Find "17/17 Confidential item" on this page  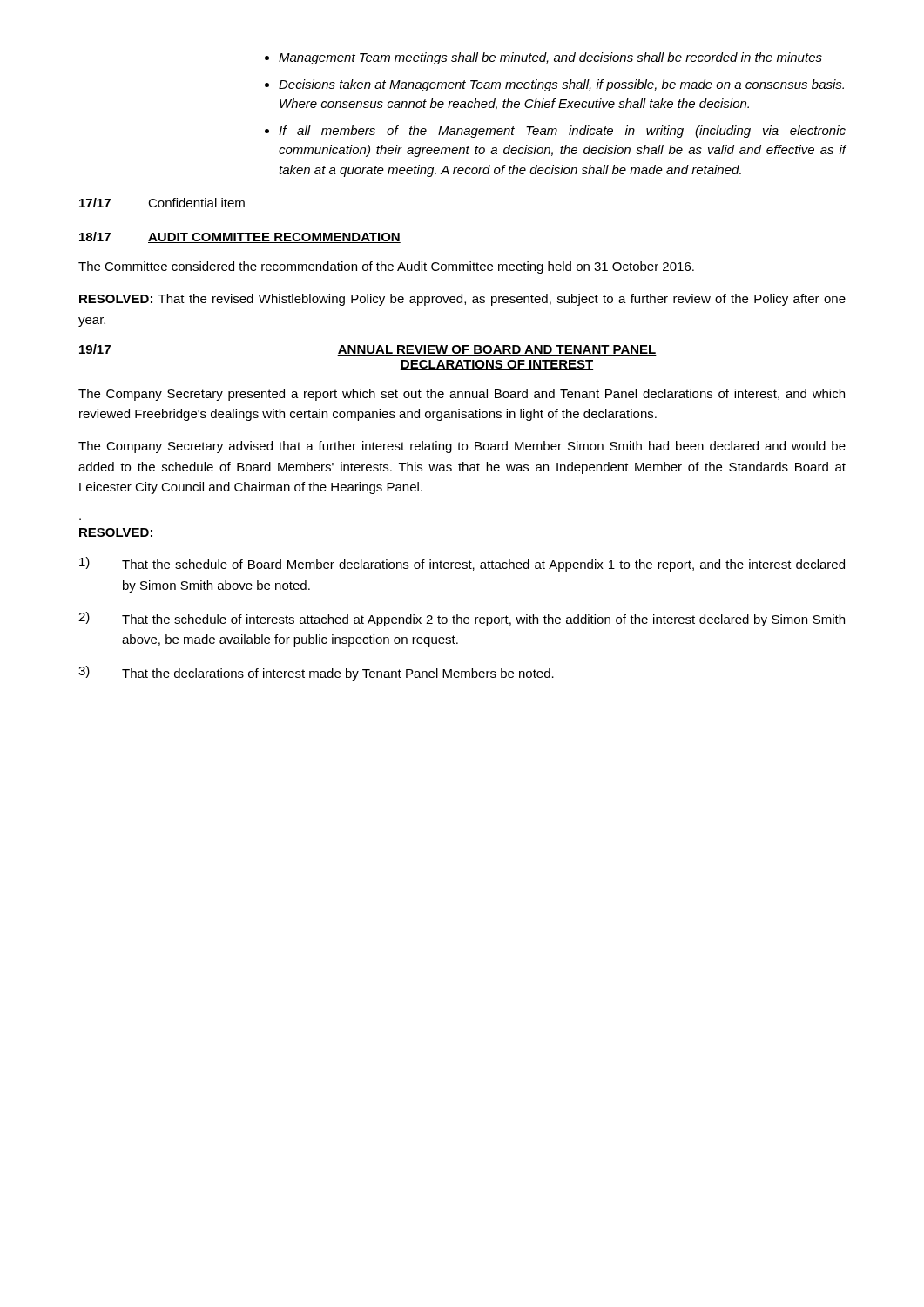(162, 203)
